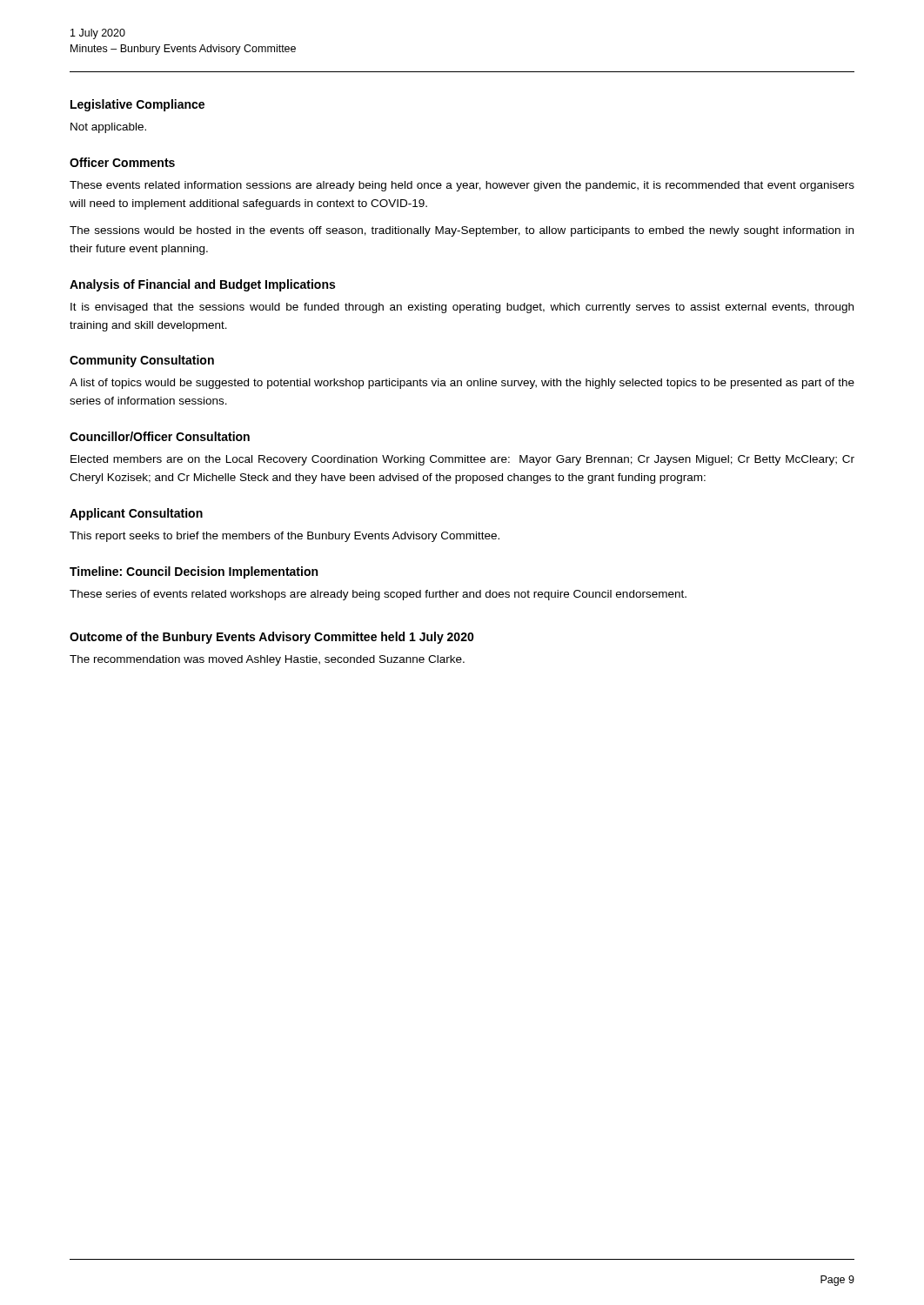Click on the element starting "It is envisaged that"

coord(462,315)
